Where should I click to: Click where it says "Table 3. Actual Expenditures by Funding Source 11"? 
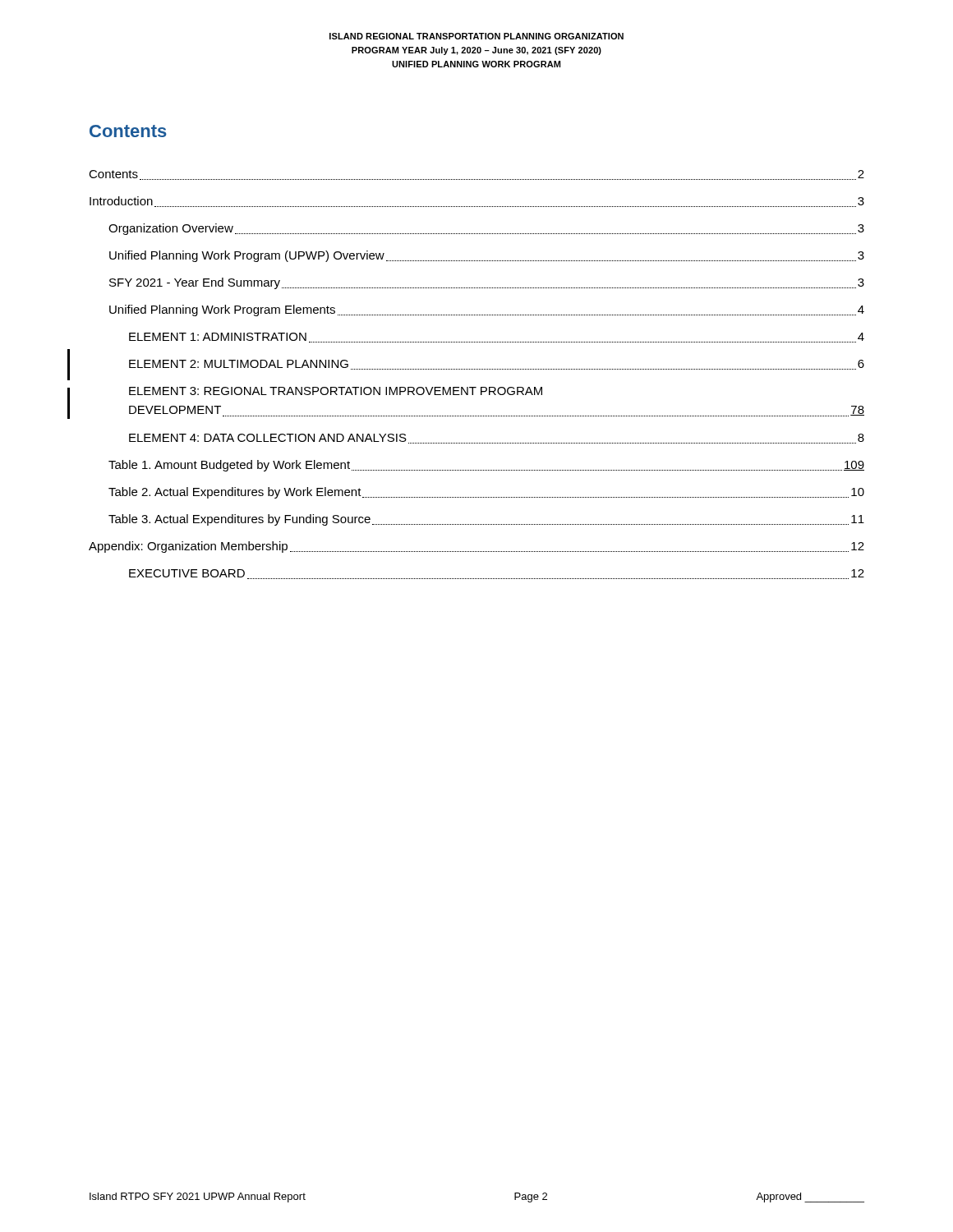pyautogui.click(x=486, y=519)
